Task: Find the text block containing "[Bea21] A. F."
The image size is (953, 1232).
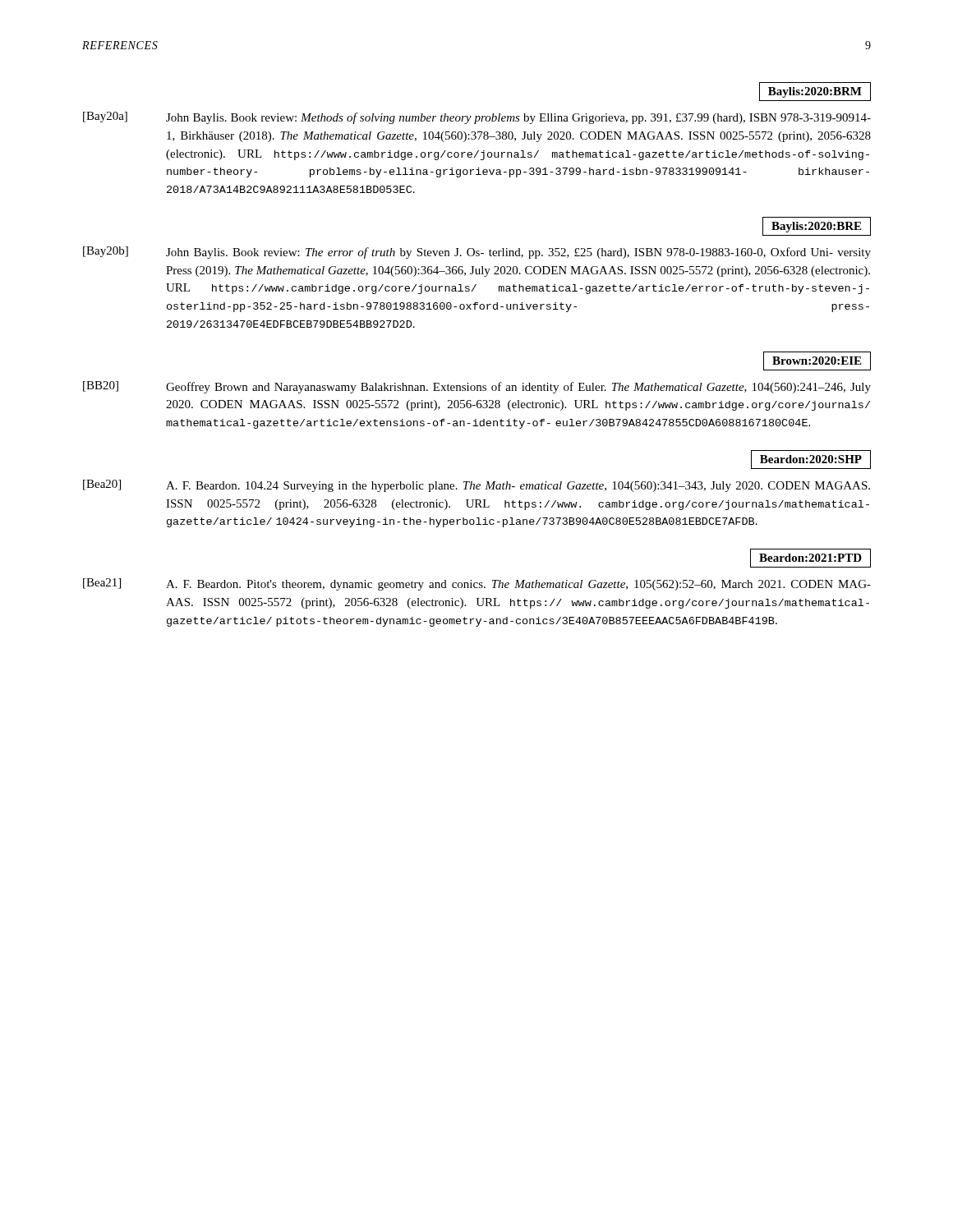Action: 476,603
